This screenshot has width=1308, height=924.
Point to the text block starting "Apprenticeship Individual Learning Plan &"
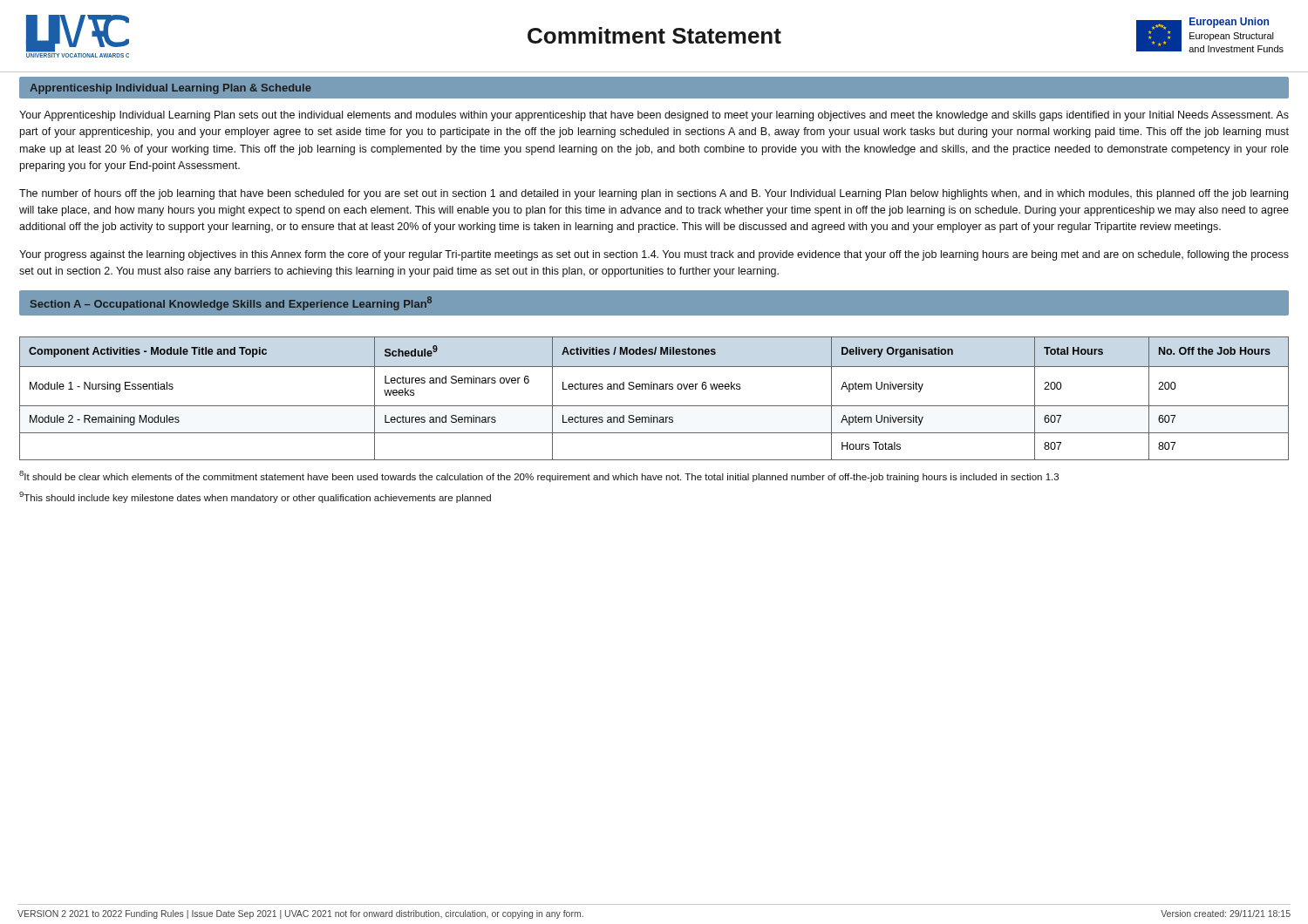(x=170, y=88)
